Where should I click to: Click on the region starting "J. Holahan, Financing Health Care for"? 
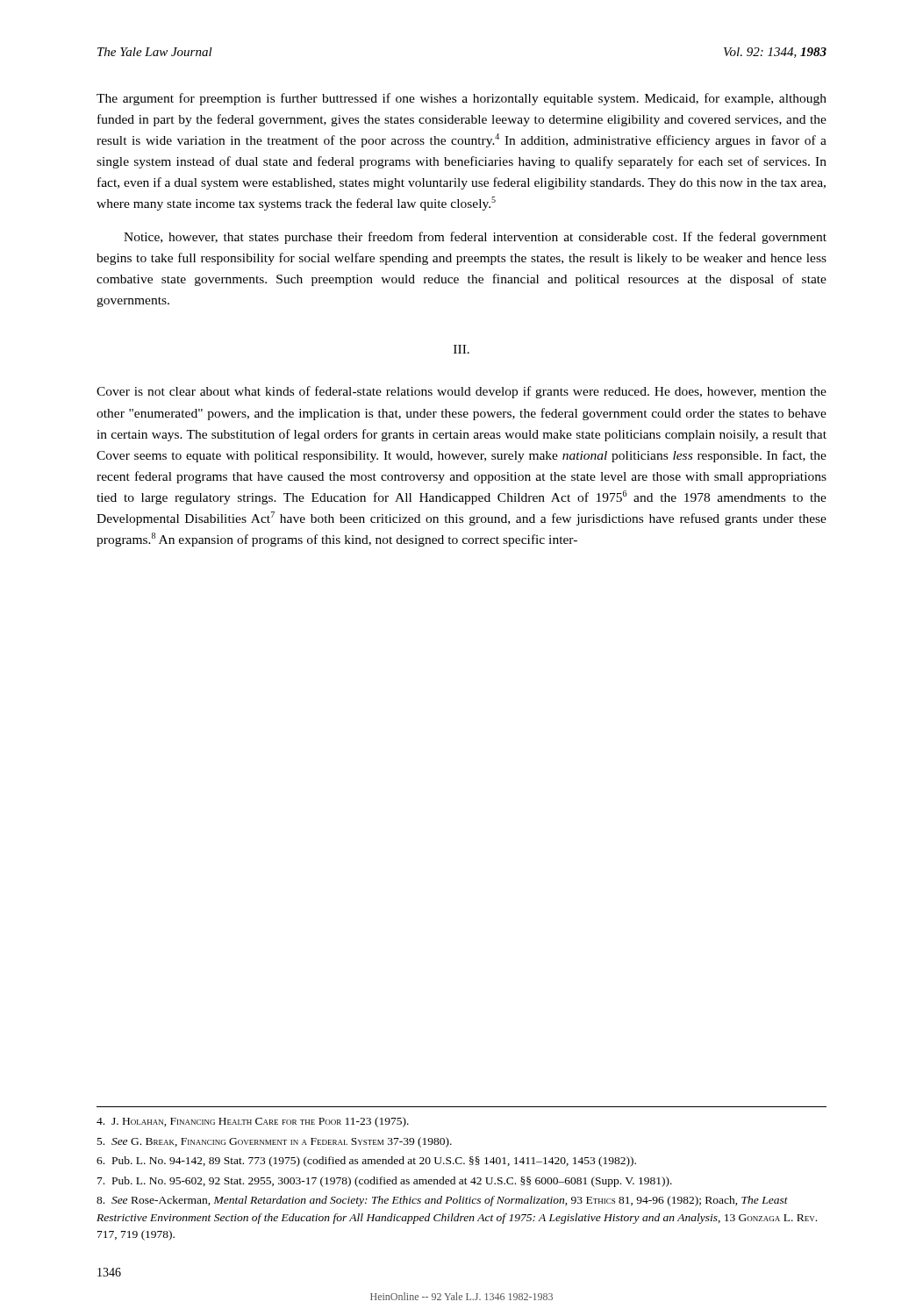tap(253, 1121)
